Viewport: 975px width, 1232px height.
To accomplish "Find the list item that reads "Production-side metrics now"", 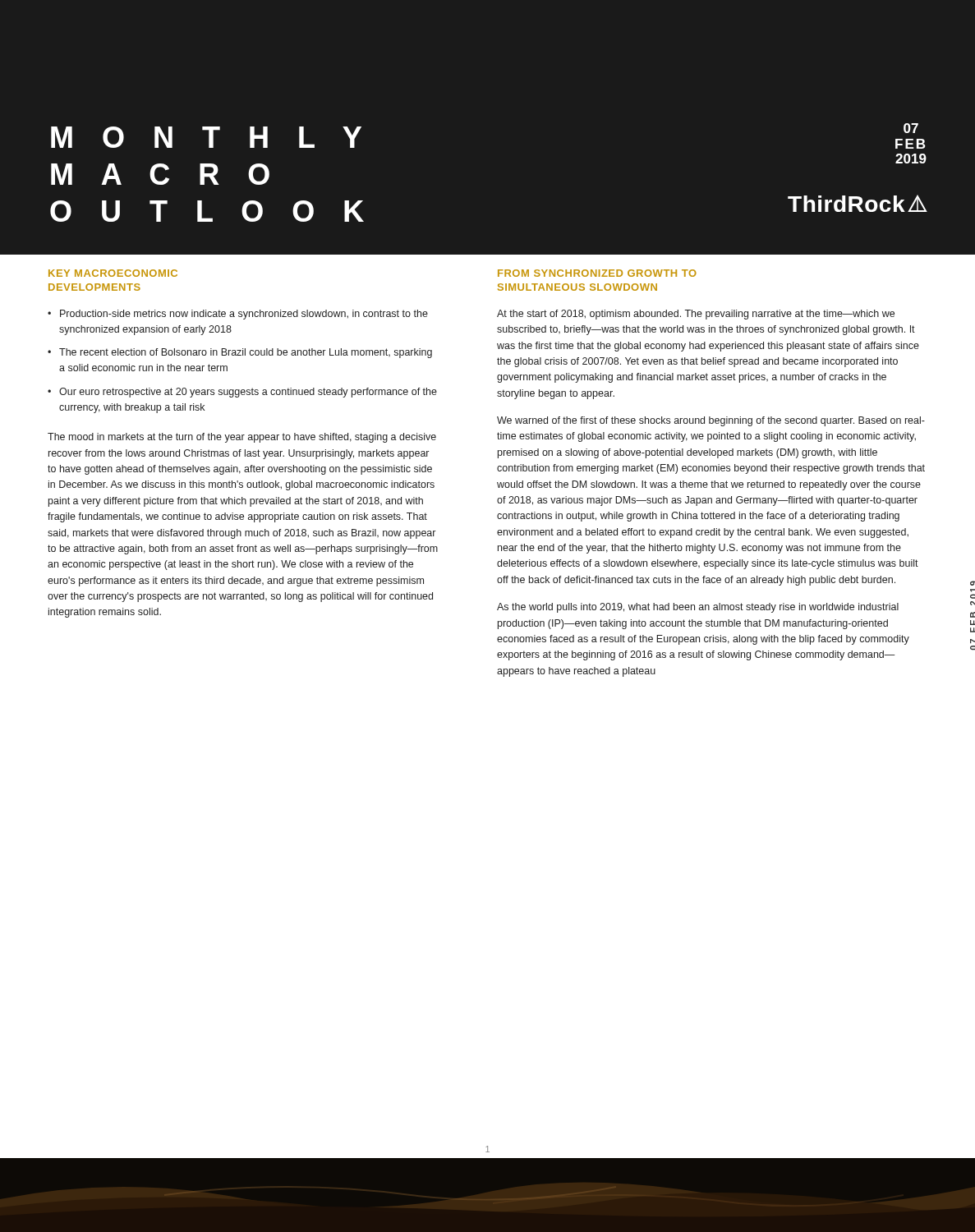I will coord(244,321).
